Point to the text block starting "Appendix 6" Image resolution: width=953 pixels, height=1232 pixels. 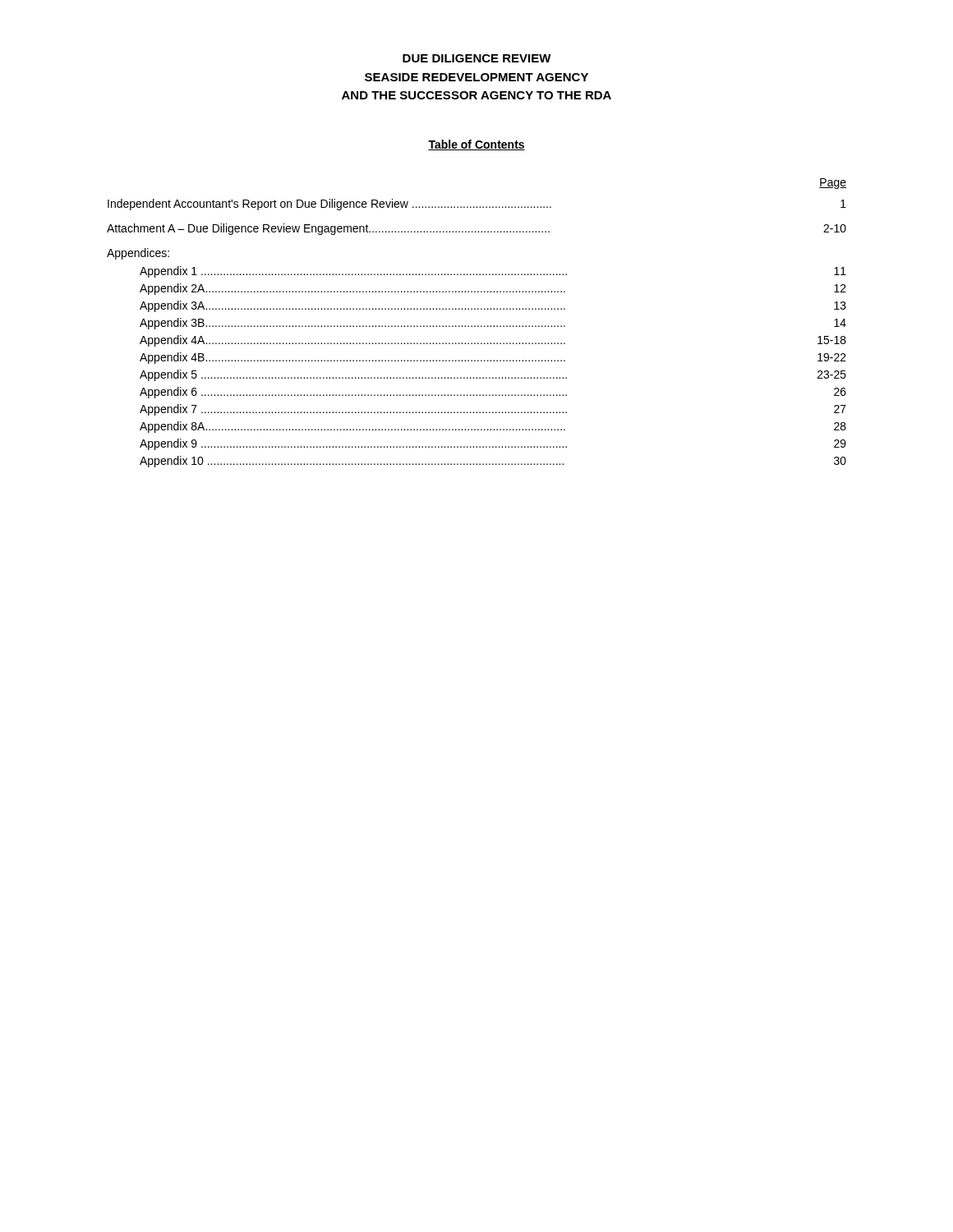(493, 391)
